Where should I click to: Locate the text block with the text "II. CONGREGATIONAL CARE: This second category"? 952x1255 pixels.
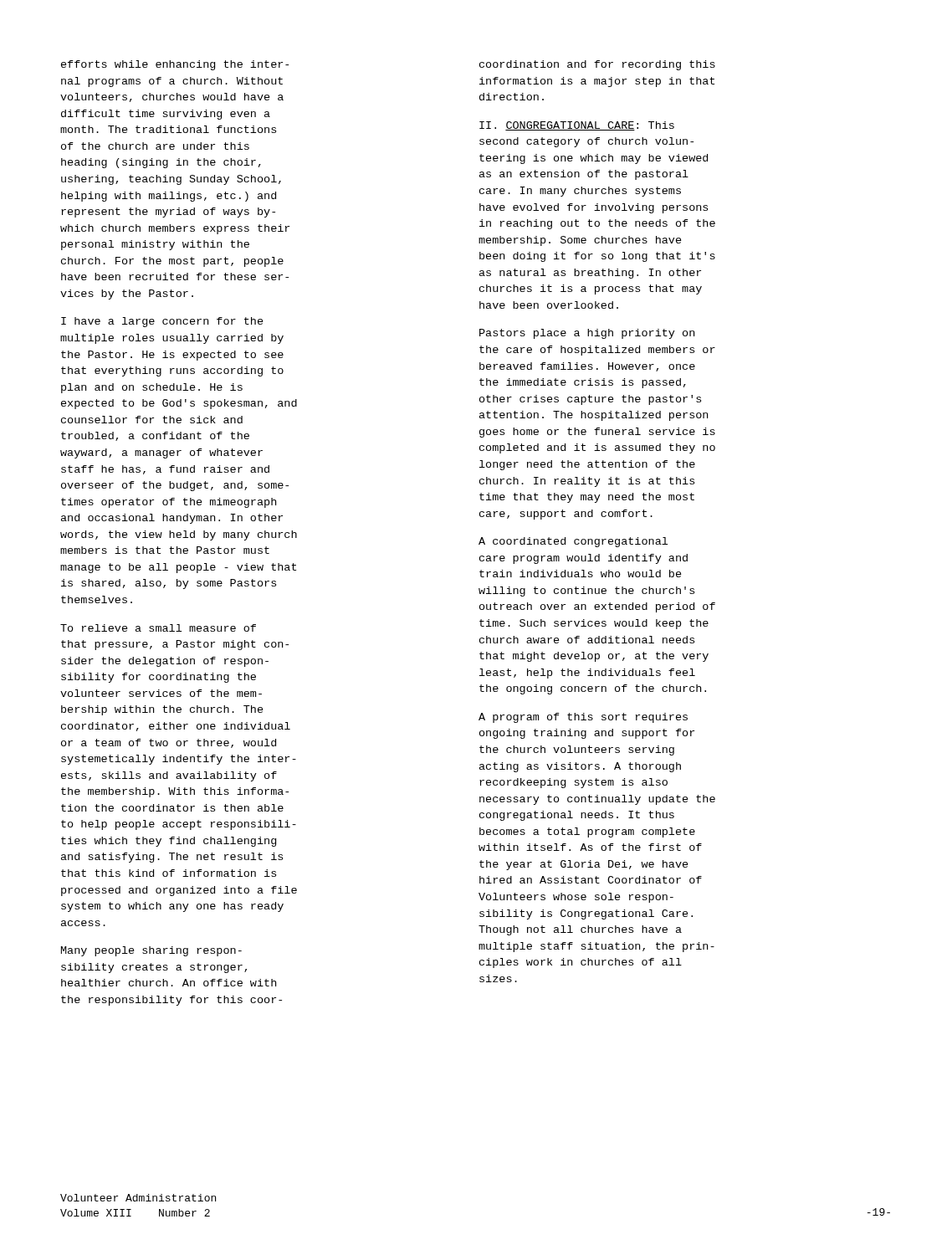click(685, 216)
